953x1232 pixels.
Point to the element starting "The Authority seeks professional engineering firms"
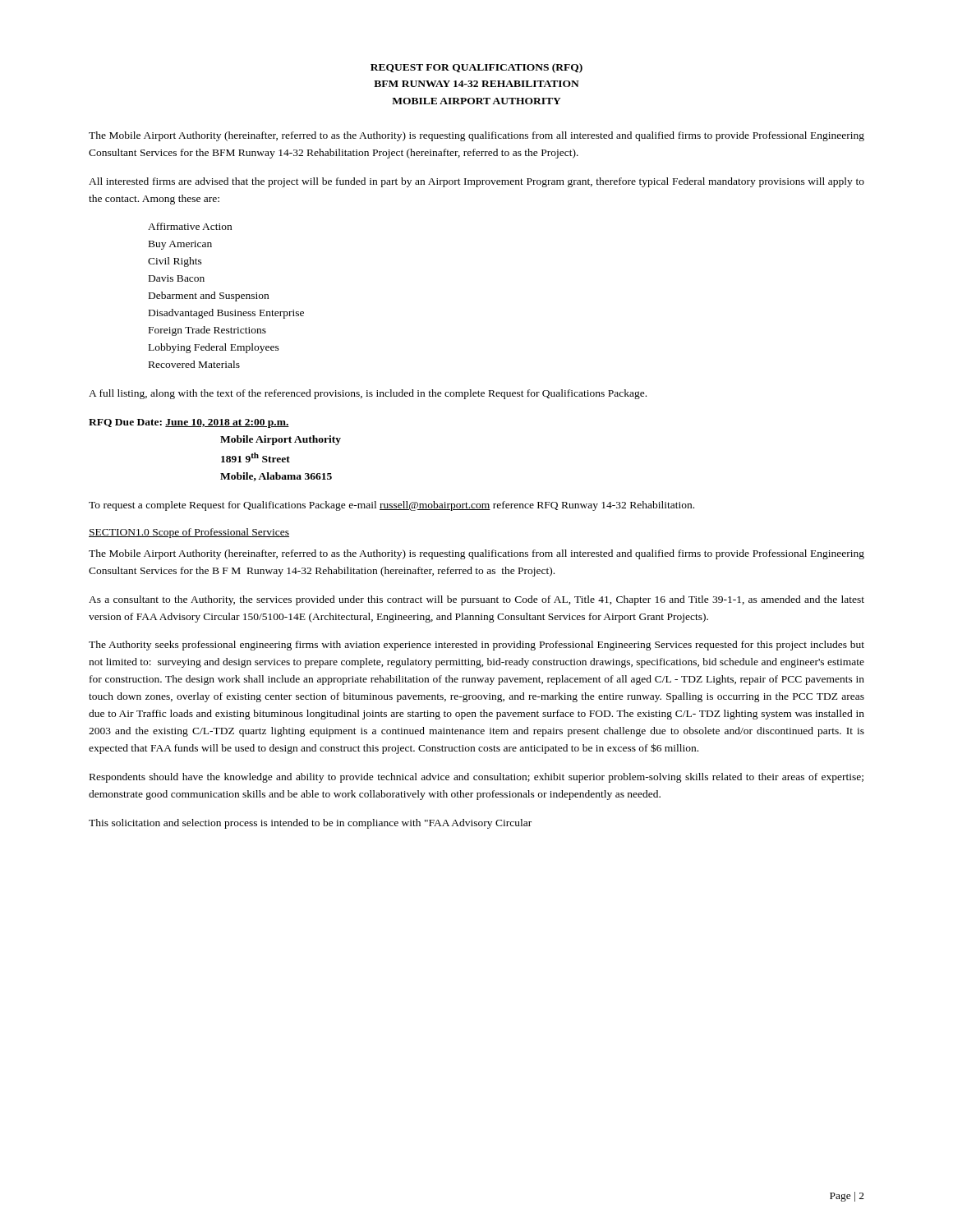coord(476,696)
